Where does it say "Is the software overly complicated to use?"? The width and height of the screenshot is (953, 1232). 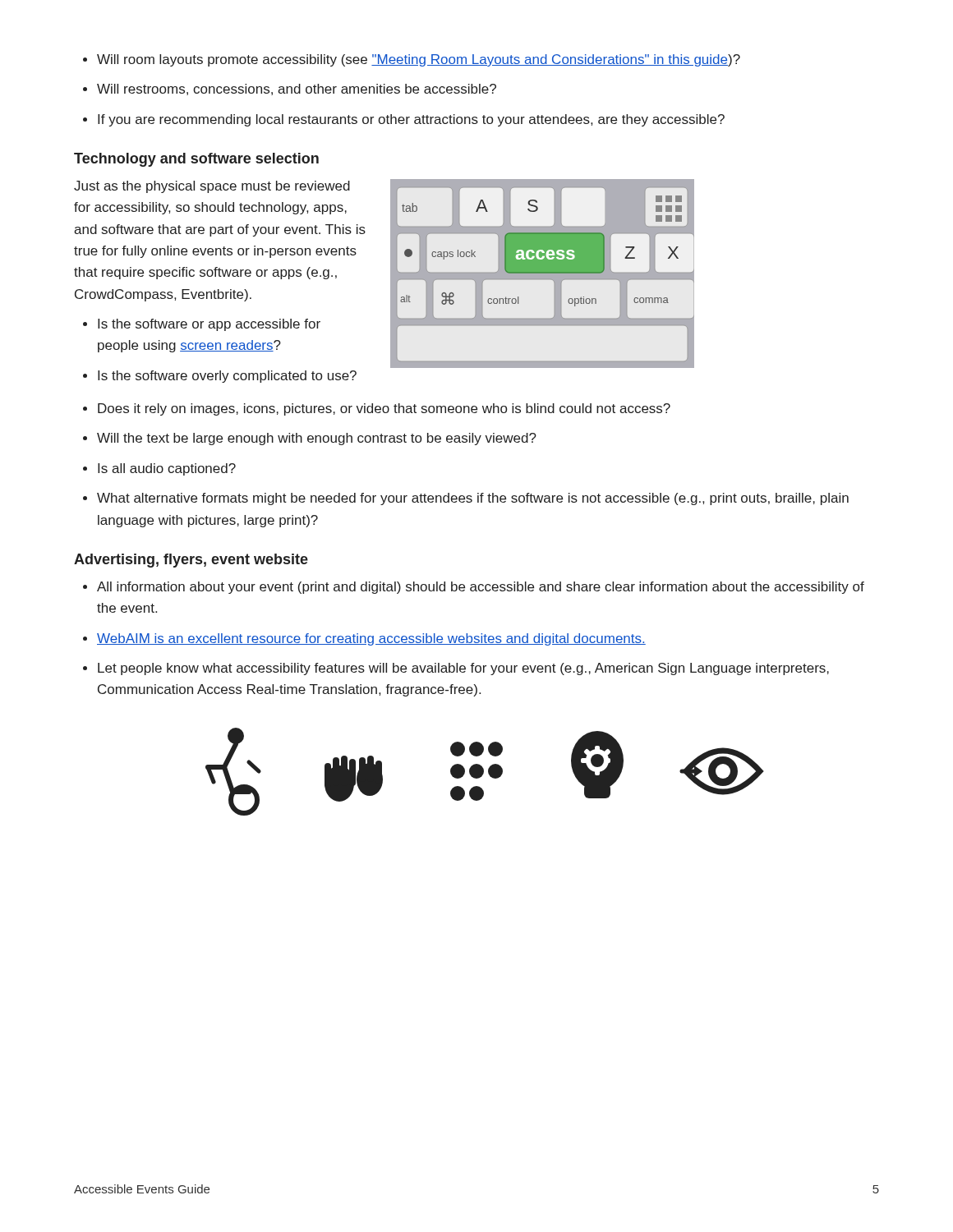[227, 376]
